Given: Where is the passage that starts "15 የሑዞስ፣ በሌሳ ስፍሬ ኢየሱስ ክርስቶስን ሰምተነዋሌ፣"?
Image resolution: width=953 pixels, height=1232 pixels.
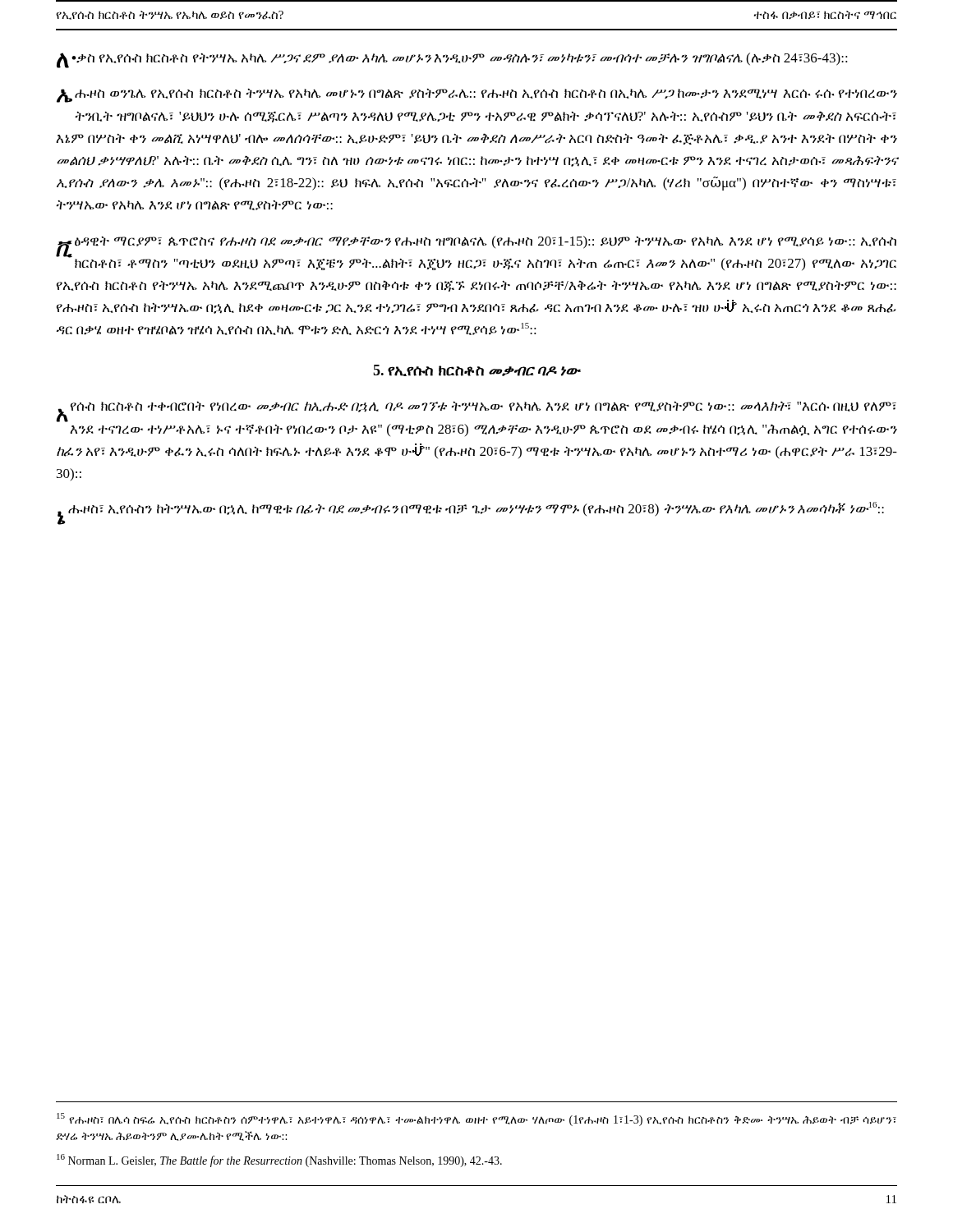Looking at the screenshot, I should point(476,1126).
